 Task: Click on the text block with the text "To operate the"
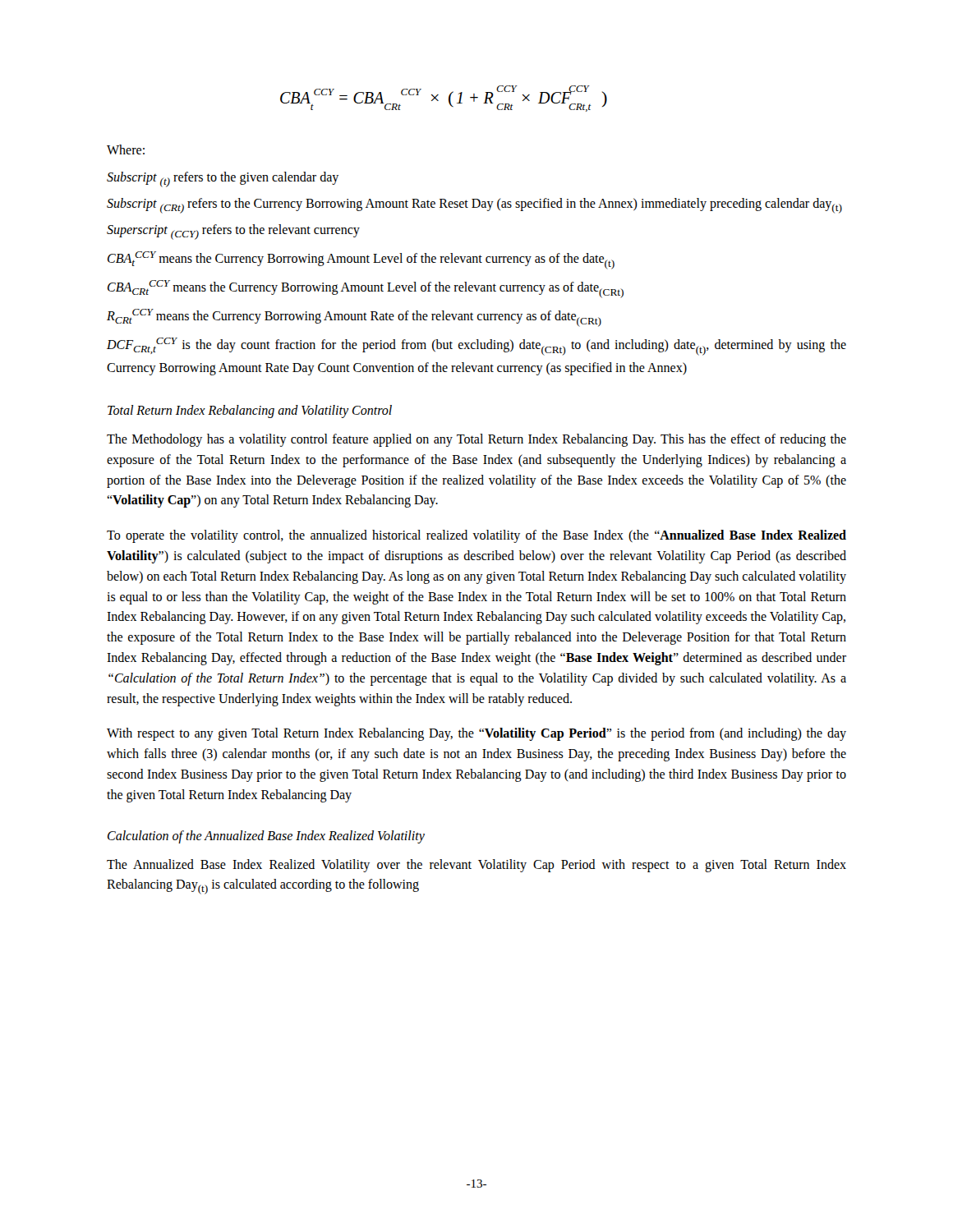coord(476,617)
